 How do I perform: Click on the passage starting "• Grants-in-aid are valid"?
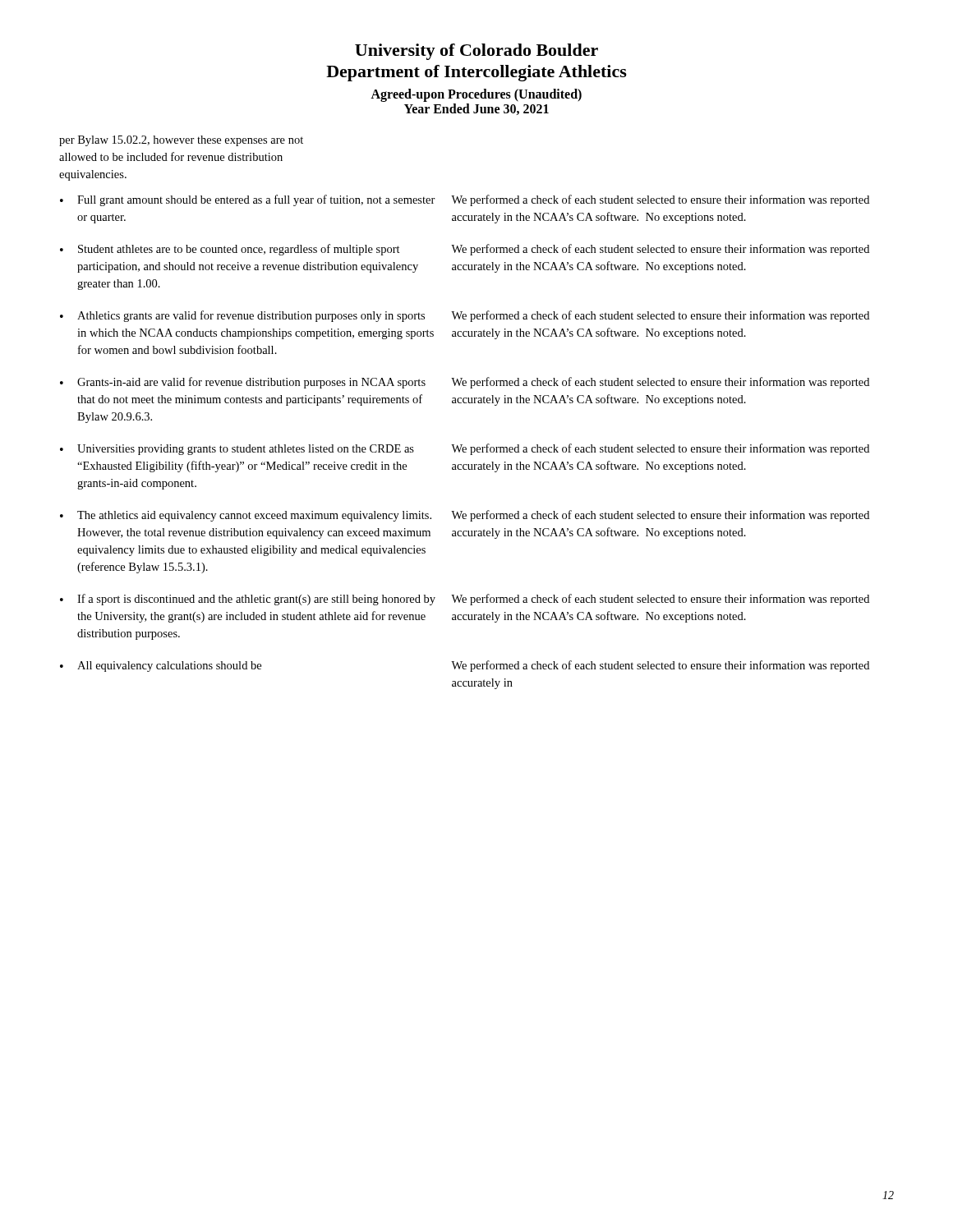click(x=248, y=400)
